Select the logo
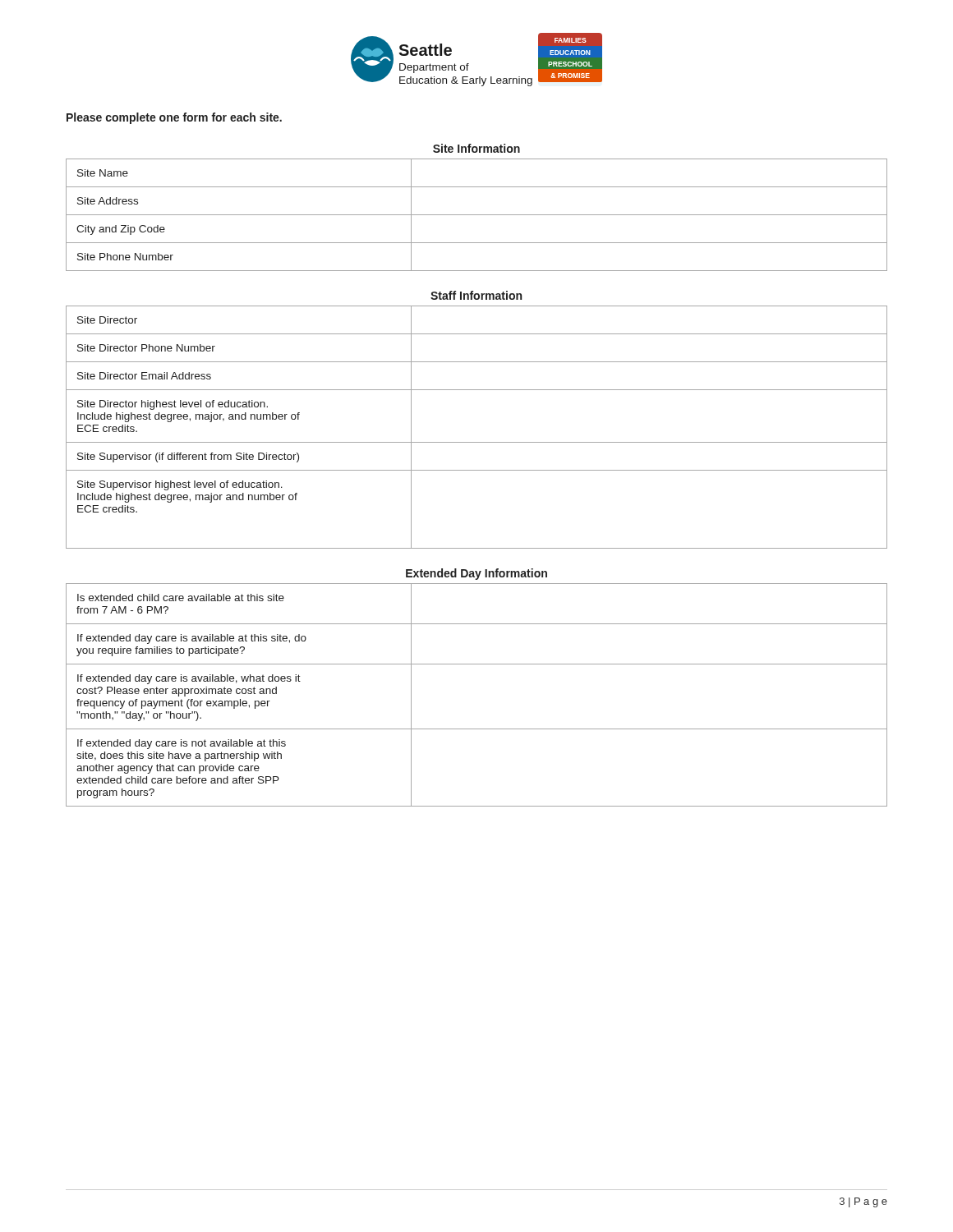The width and height of the screenshot is (953, 1232). [476, 60]
